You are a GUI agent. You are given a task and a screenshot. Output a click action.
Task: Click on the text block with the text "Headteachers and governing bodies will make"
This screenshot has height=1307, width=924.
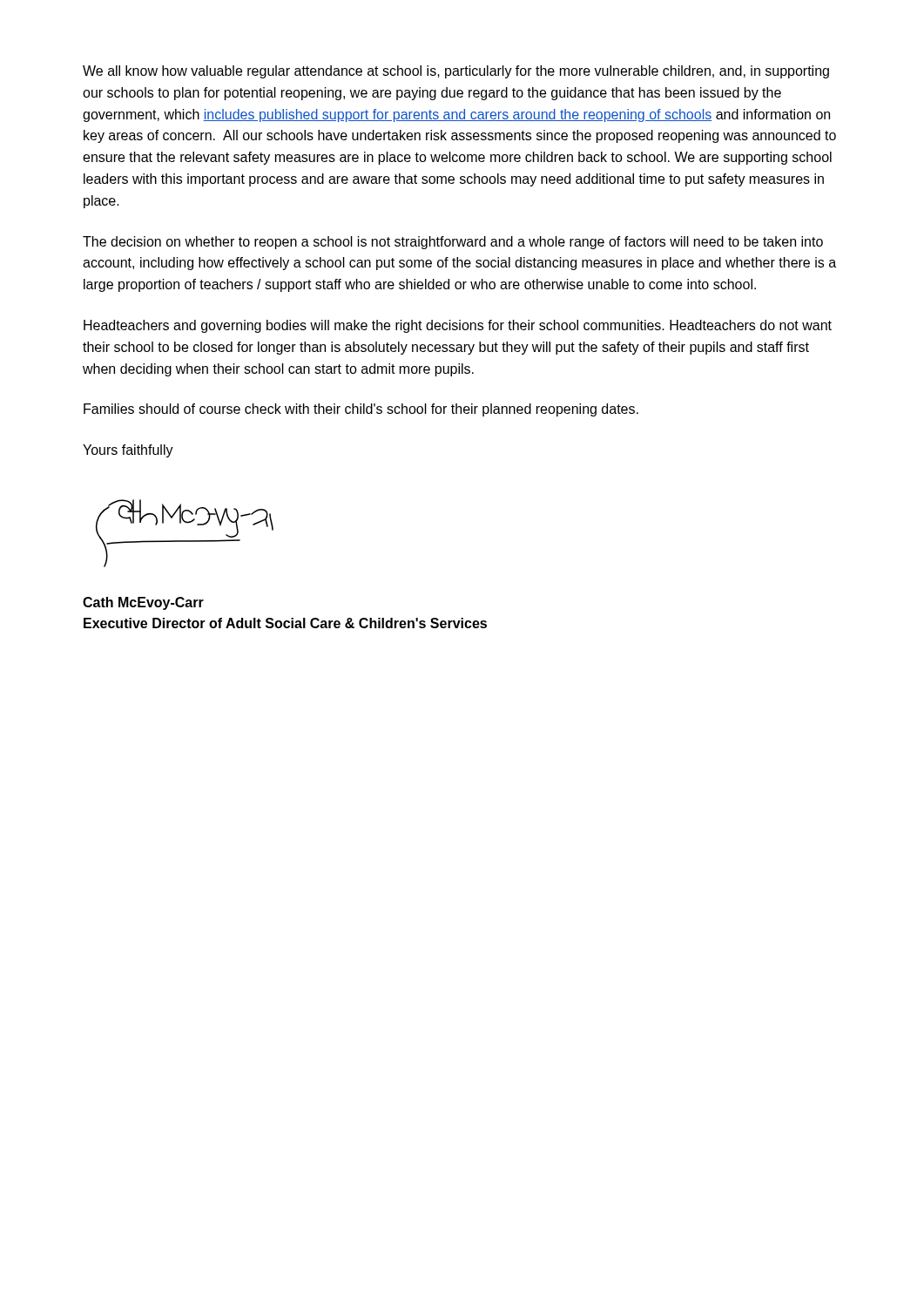click(x=457, y=347)
